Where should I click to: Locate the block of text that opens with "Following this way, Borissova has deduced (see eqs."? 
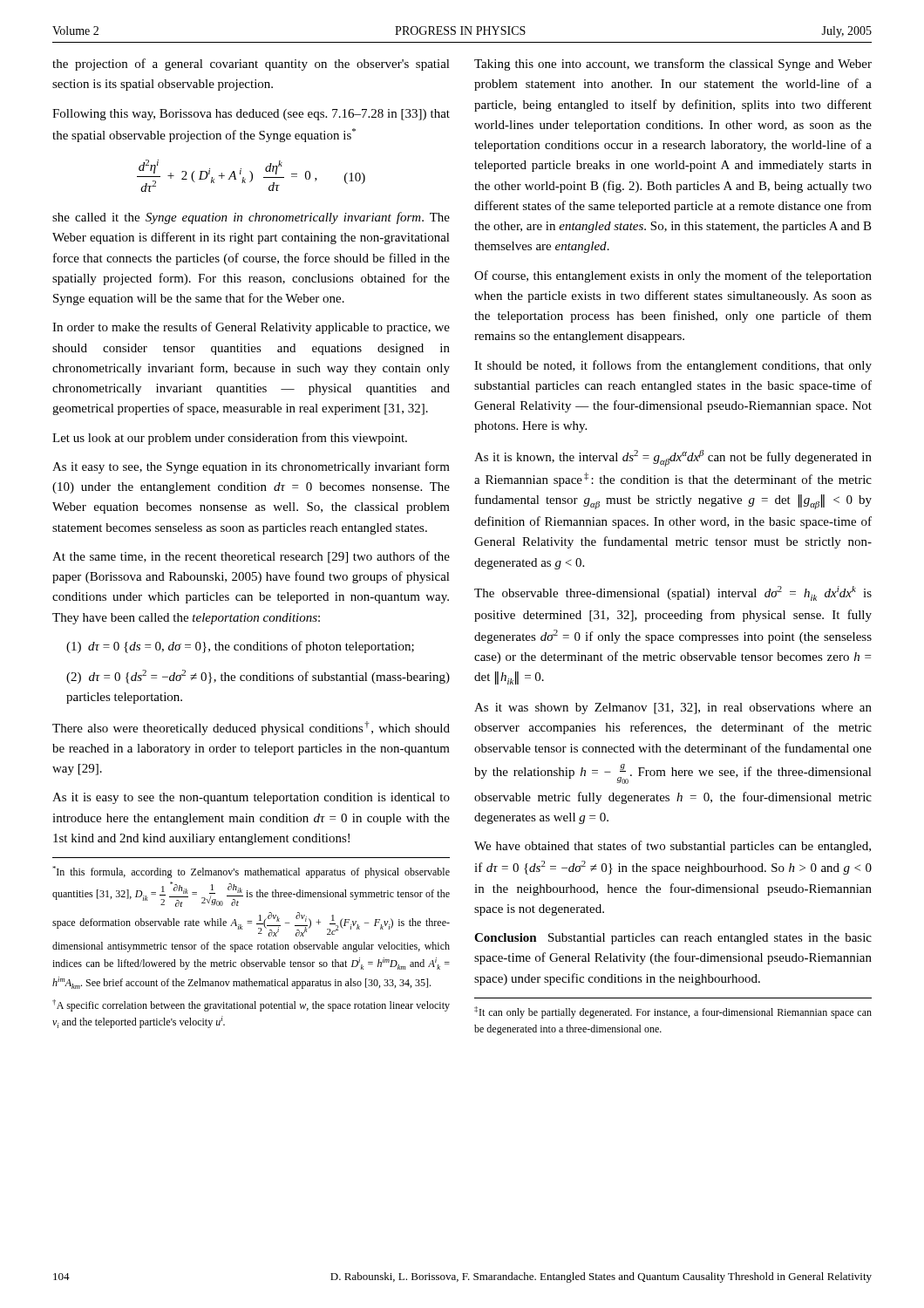(x=251, y=124)
